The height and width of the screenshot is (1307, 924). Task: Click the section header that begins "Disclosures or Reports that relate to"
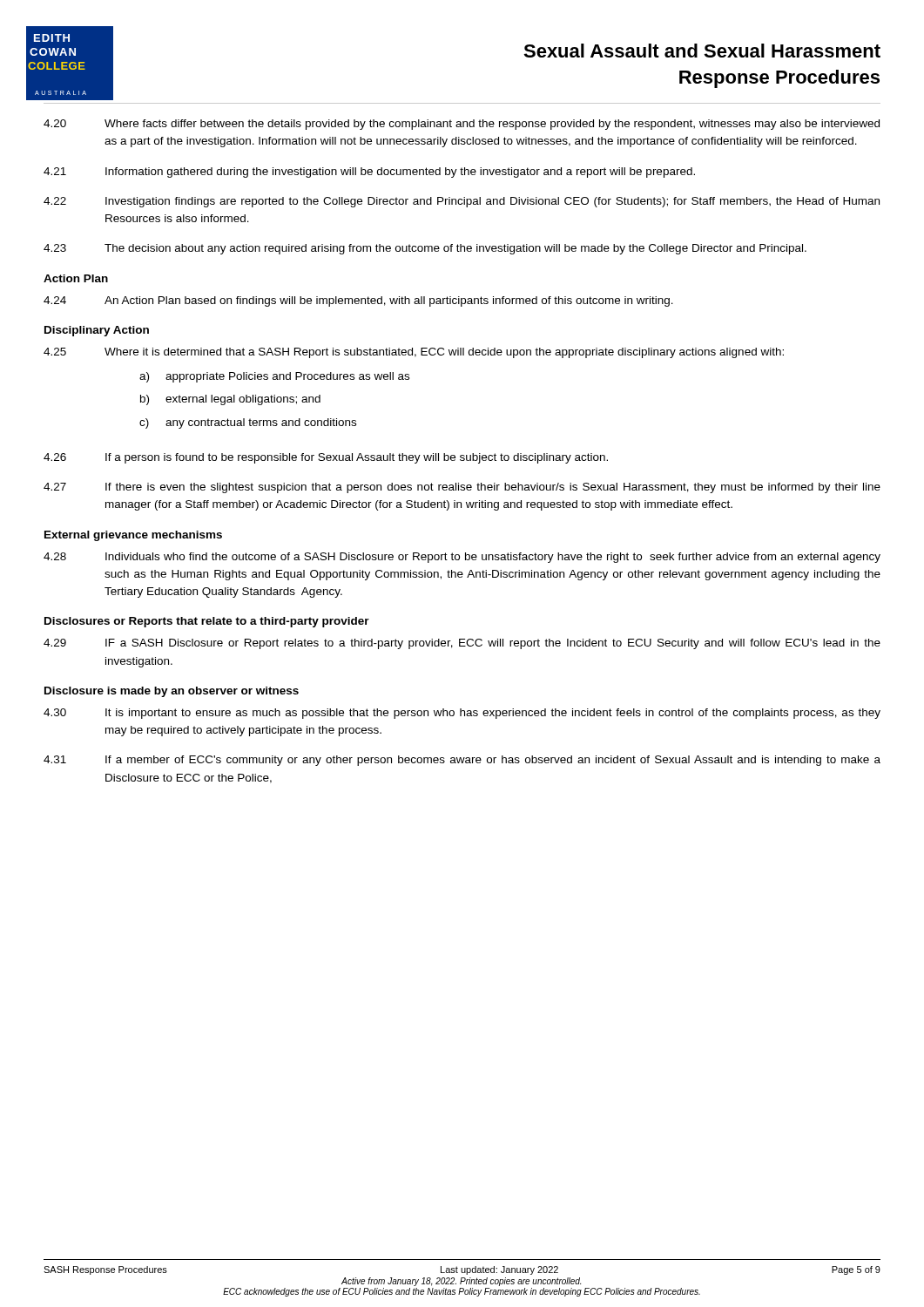pyautogui.click(x=206, y=621)
